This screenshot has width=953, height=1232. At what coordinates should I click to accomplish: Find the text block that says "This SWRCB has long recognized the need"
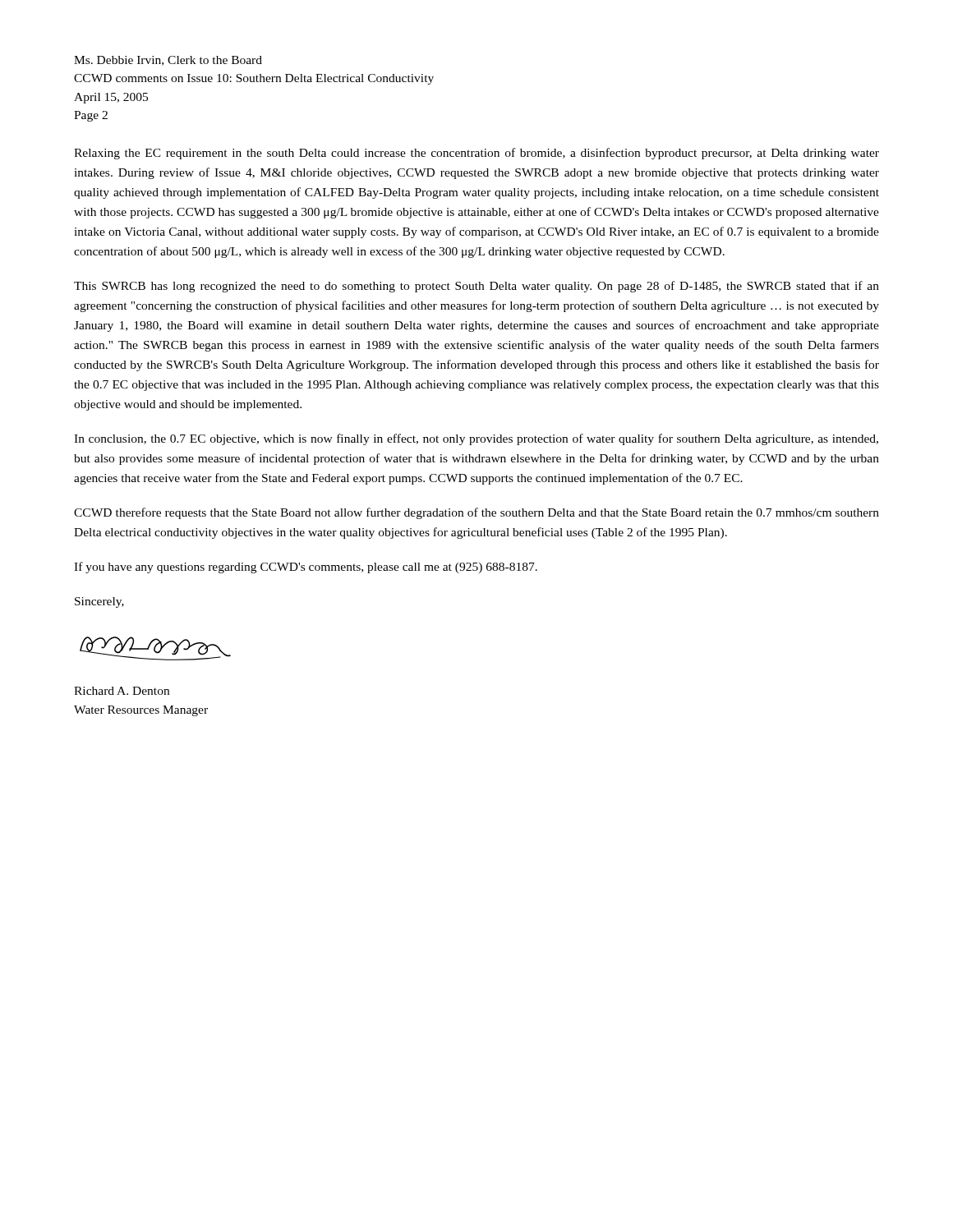coord(476,345)
